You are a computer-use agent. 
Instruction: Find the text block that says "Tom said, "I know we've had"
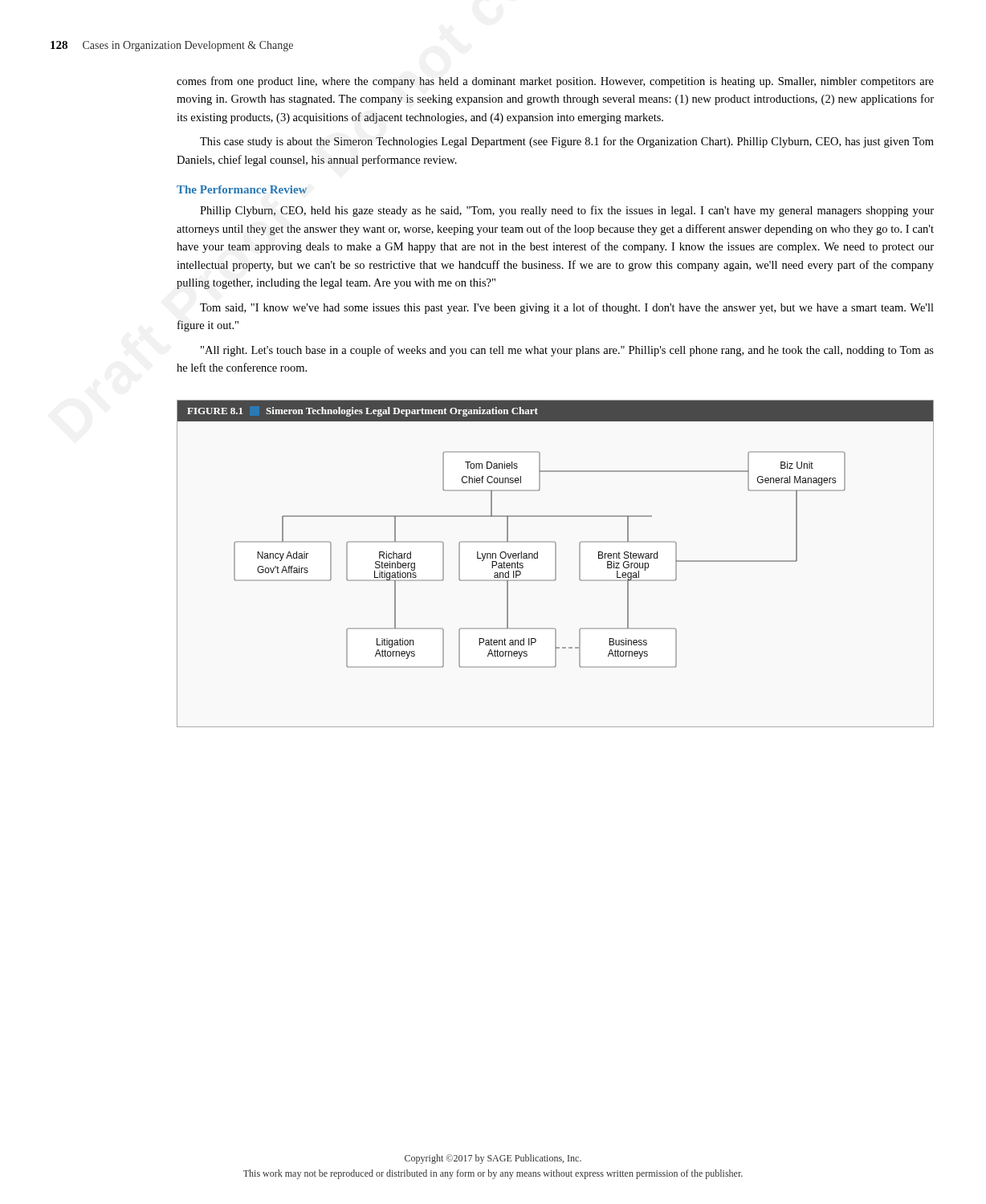coord(555,316)
